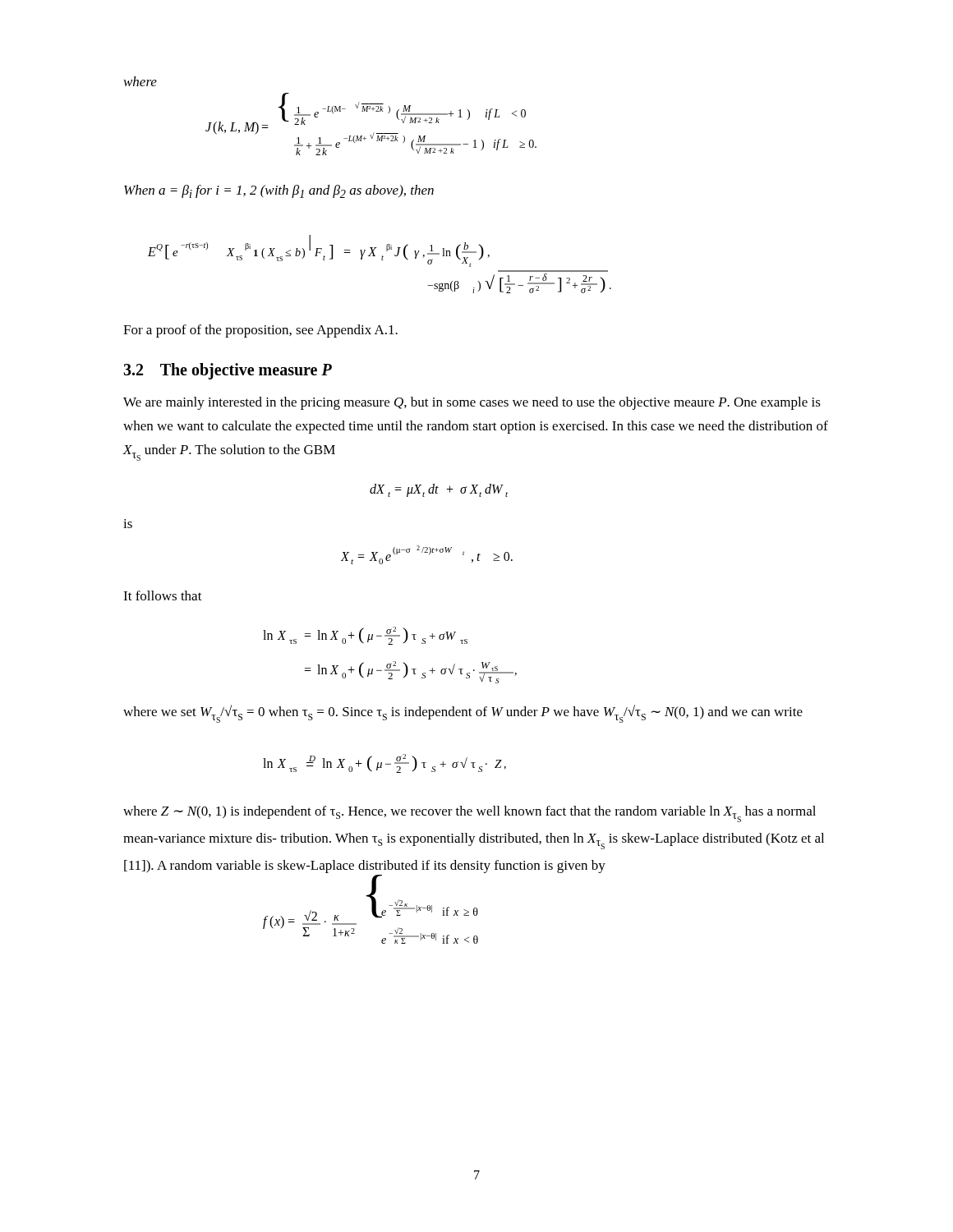This screenshot has width=953, height=1232.
Task: Find the text block starting "When a = βi"
Action: pos(279,192)
